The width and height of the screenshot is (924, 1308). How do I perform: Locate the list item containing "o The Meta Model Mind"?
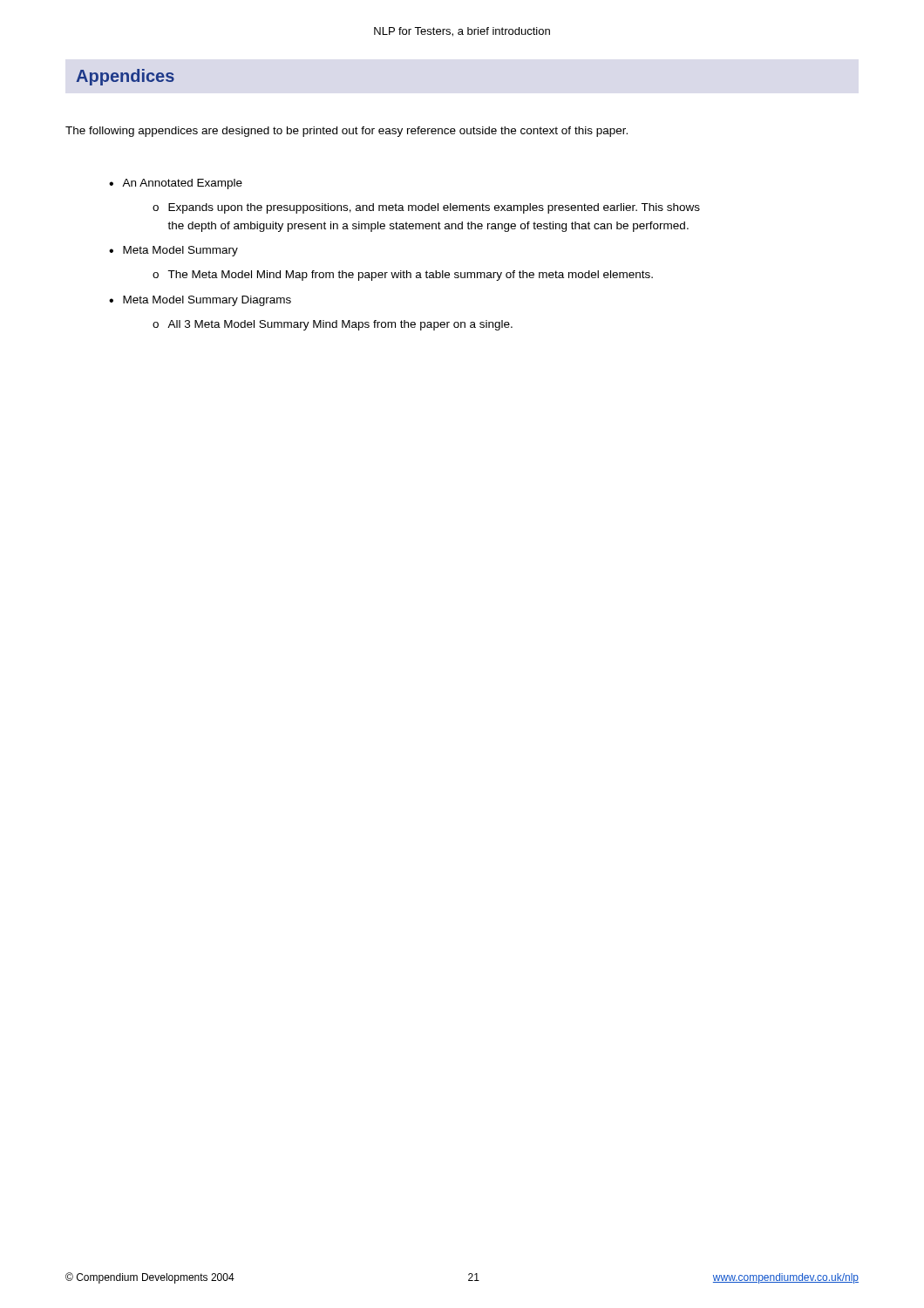[430, 275]
